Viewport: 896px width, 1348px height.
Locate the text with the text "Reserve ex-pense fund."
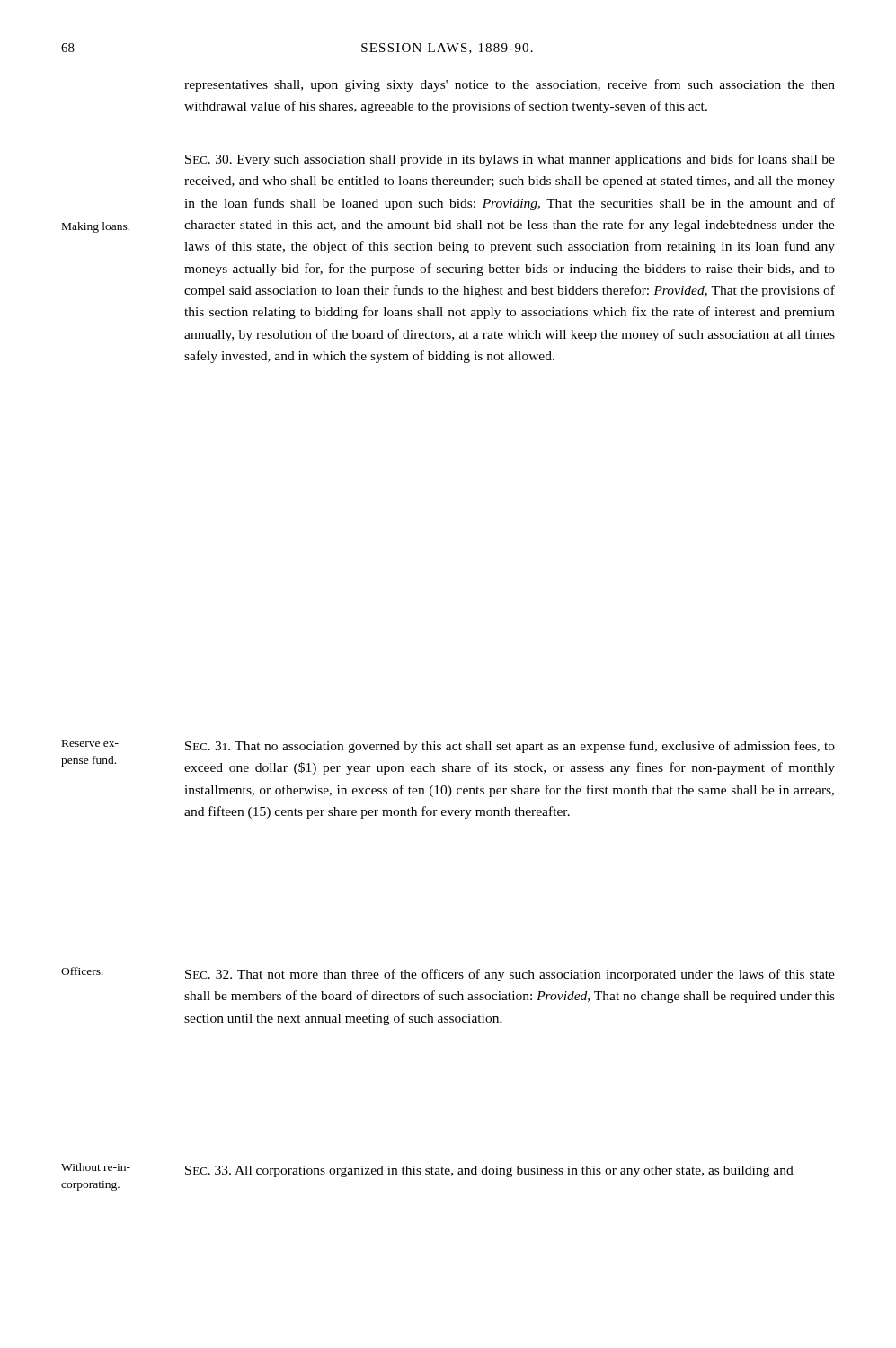point(90,751)
